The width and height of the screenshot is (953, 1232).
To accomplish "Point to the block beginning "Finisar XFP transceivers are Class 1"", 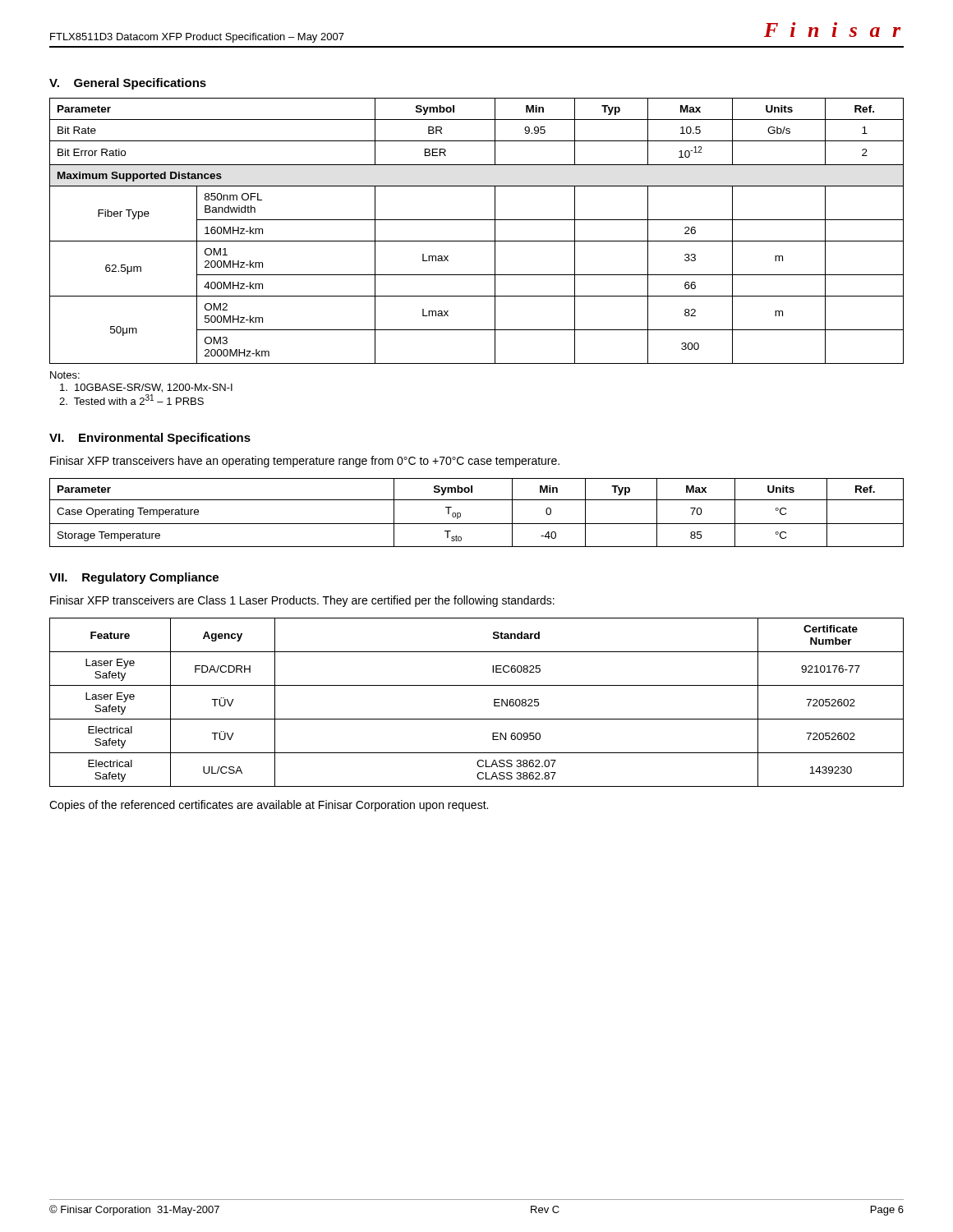I will click(302, 601).
